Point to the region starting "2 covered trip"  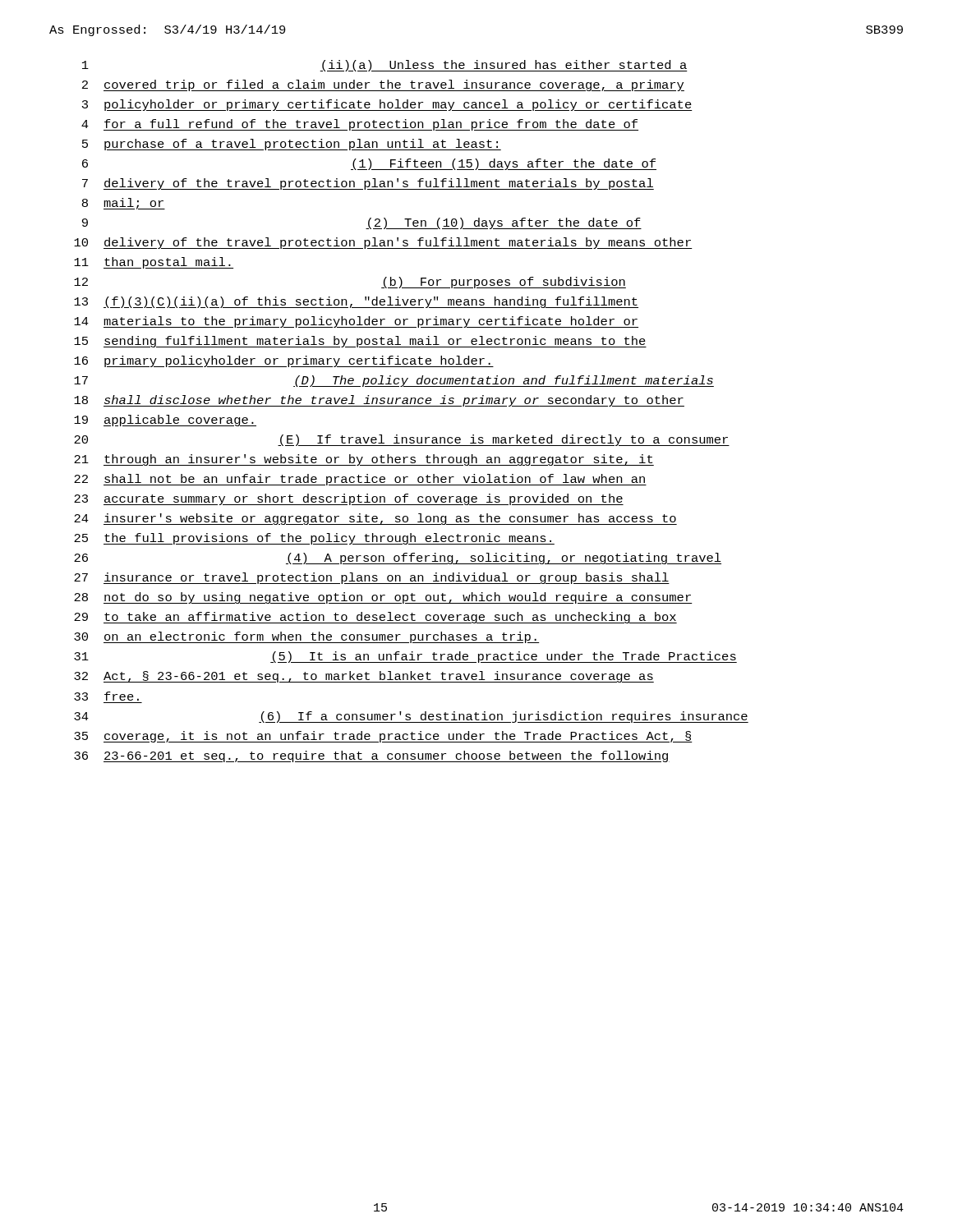pyautogui.click(x=476, y=85)
